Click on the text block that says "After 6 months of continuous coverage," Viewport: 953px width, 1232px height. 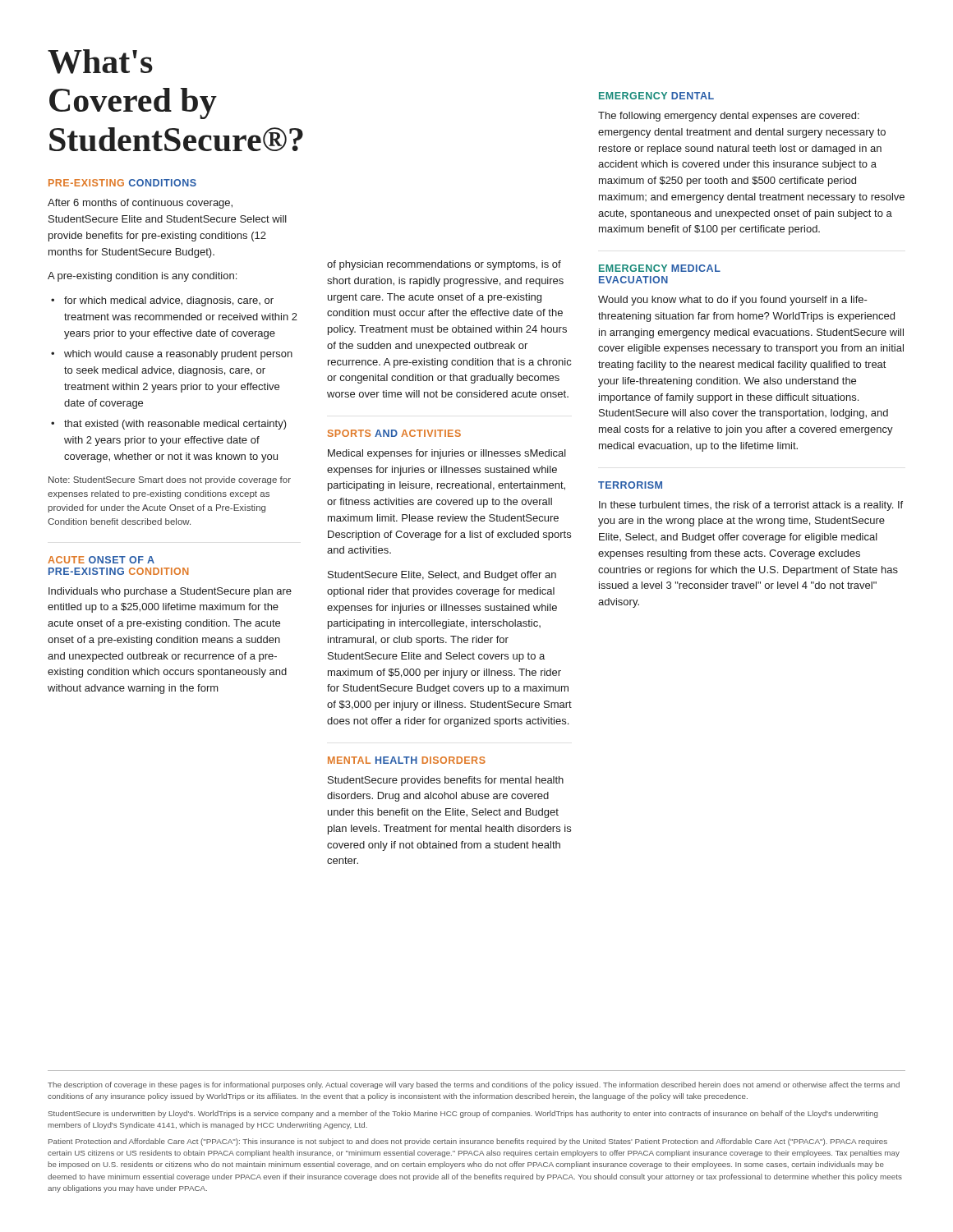pos(167,227)
